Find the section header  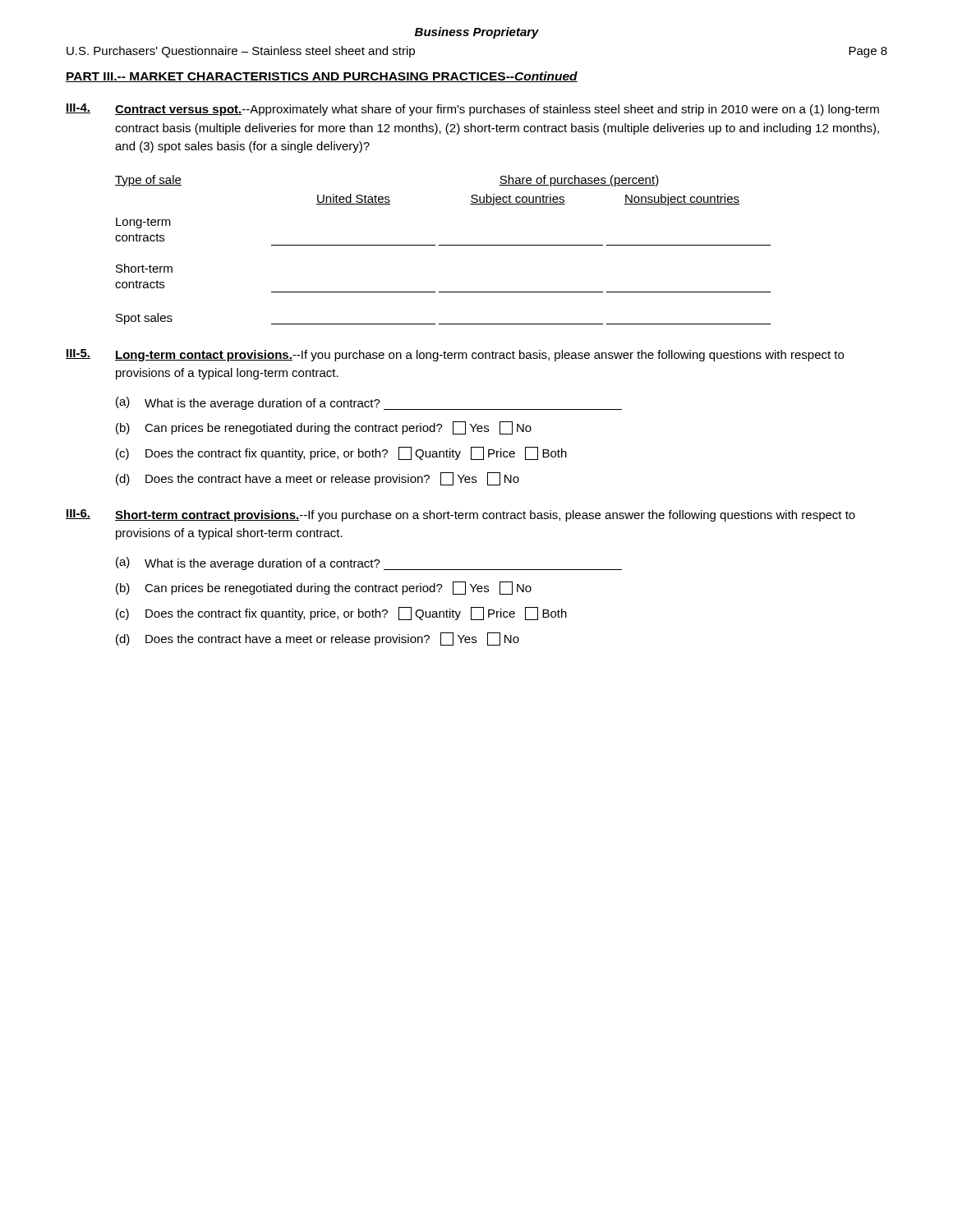pos(321,76)
